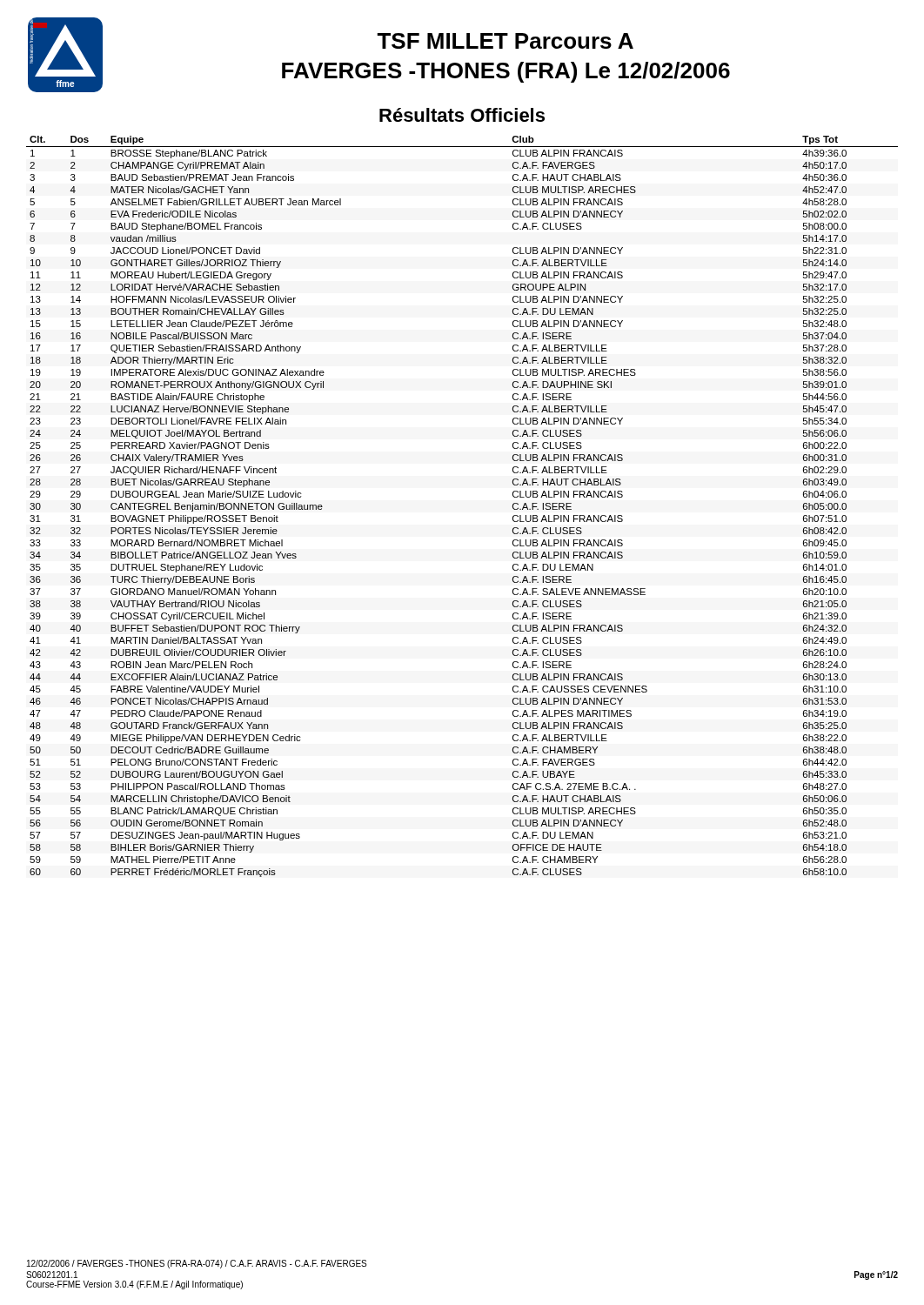Locate the text "Résultats Officiels"
This screenshot has width=924, height=1305.
[462, 115]
